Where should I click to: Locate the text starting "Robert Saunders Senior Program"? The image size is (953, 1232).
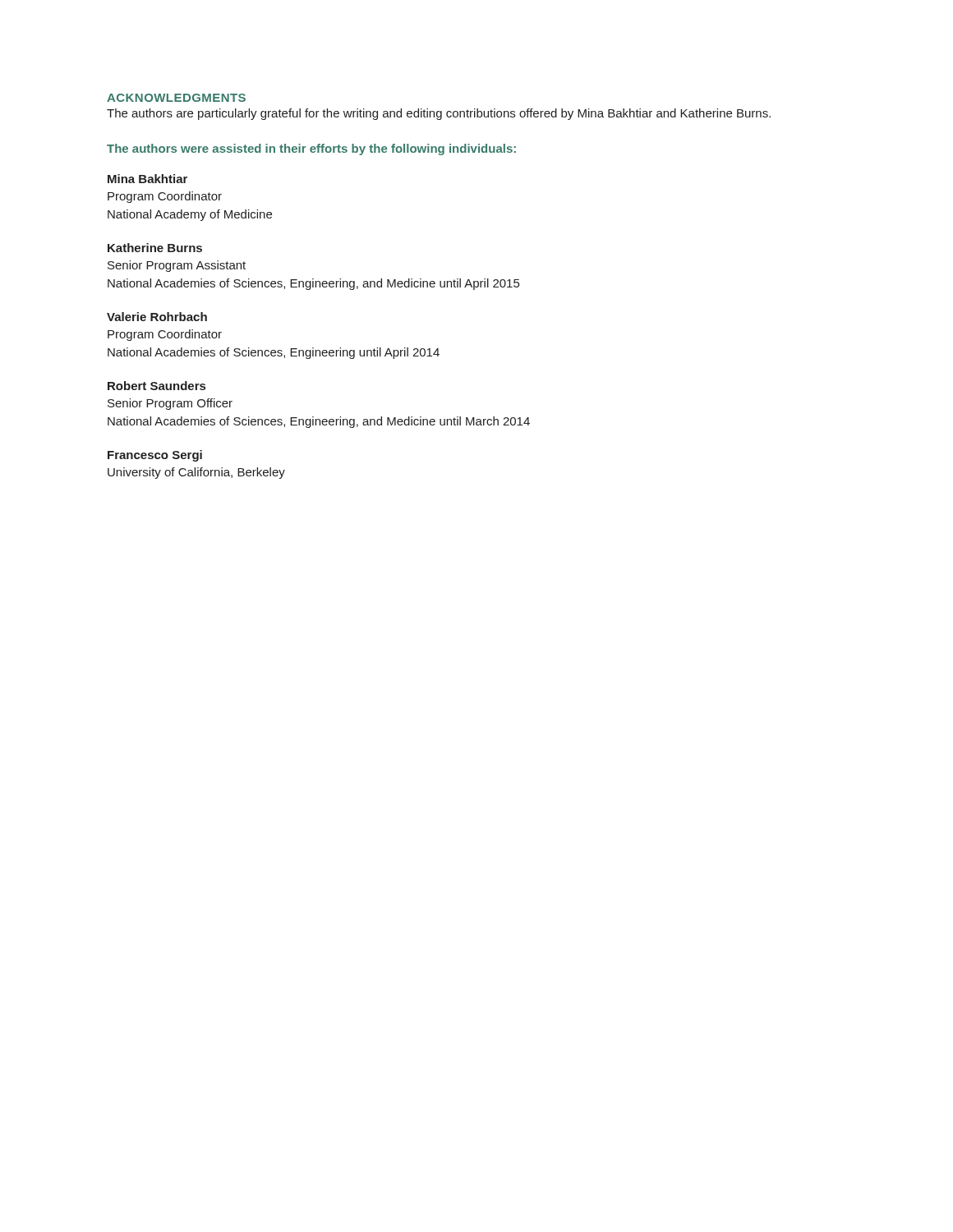[x=157, y=386]
